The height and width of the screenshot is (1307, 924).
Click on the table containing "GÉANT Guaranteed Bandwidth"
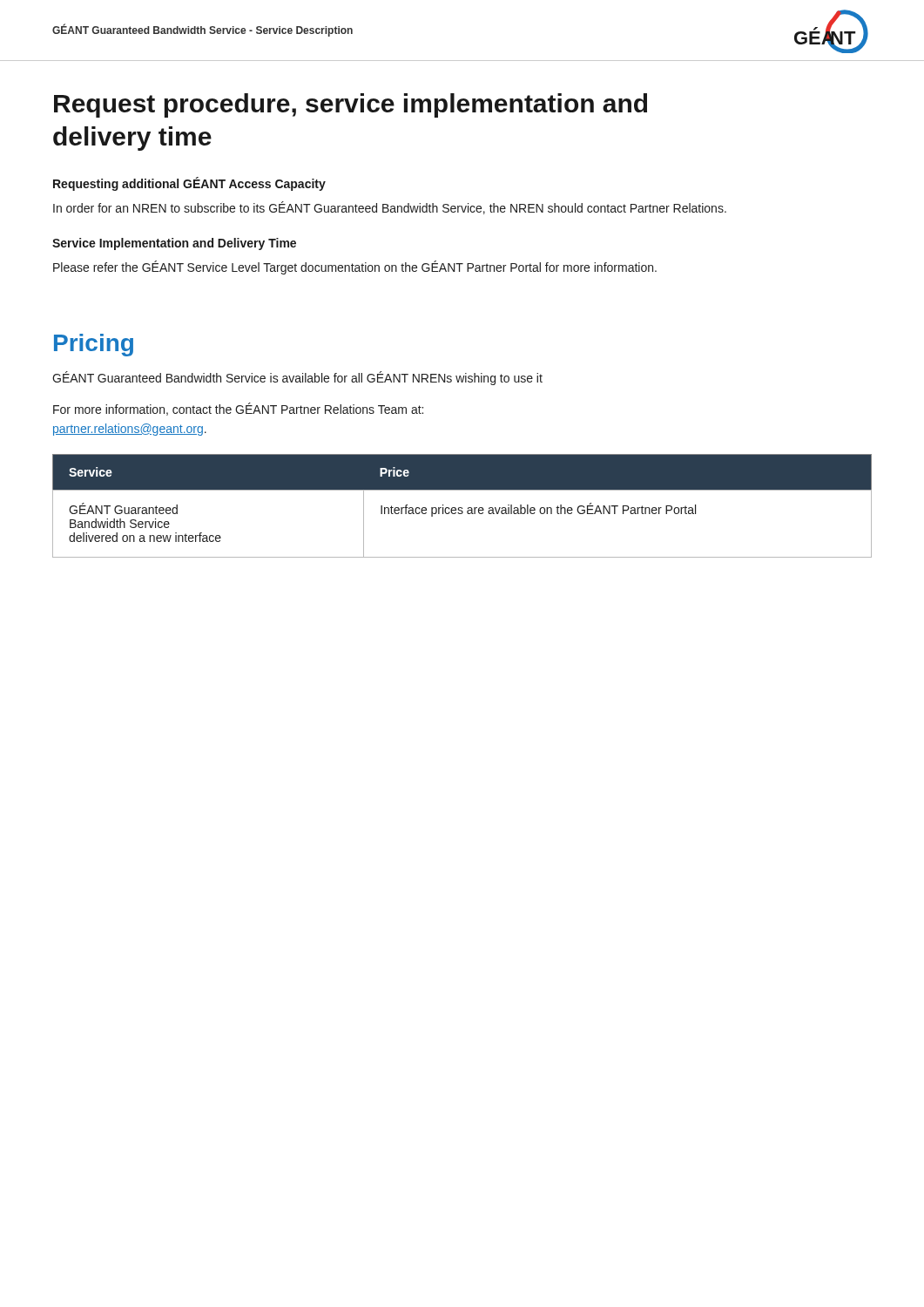tap(462, 506)
